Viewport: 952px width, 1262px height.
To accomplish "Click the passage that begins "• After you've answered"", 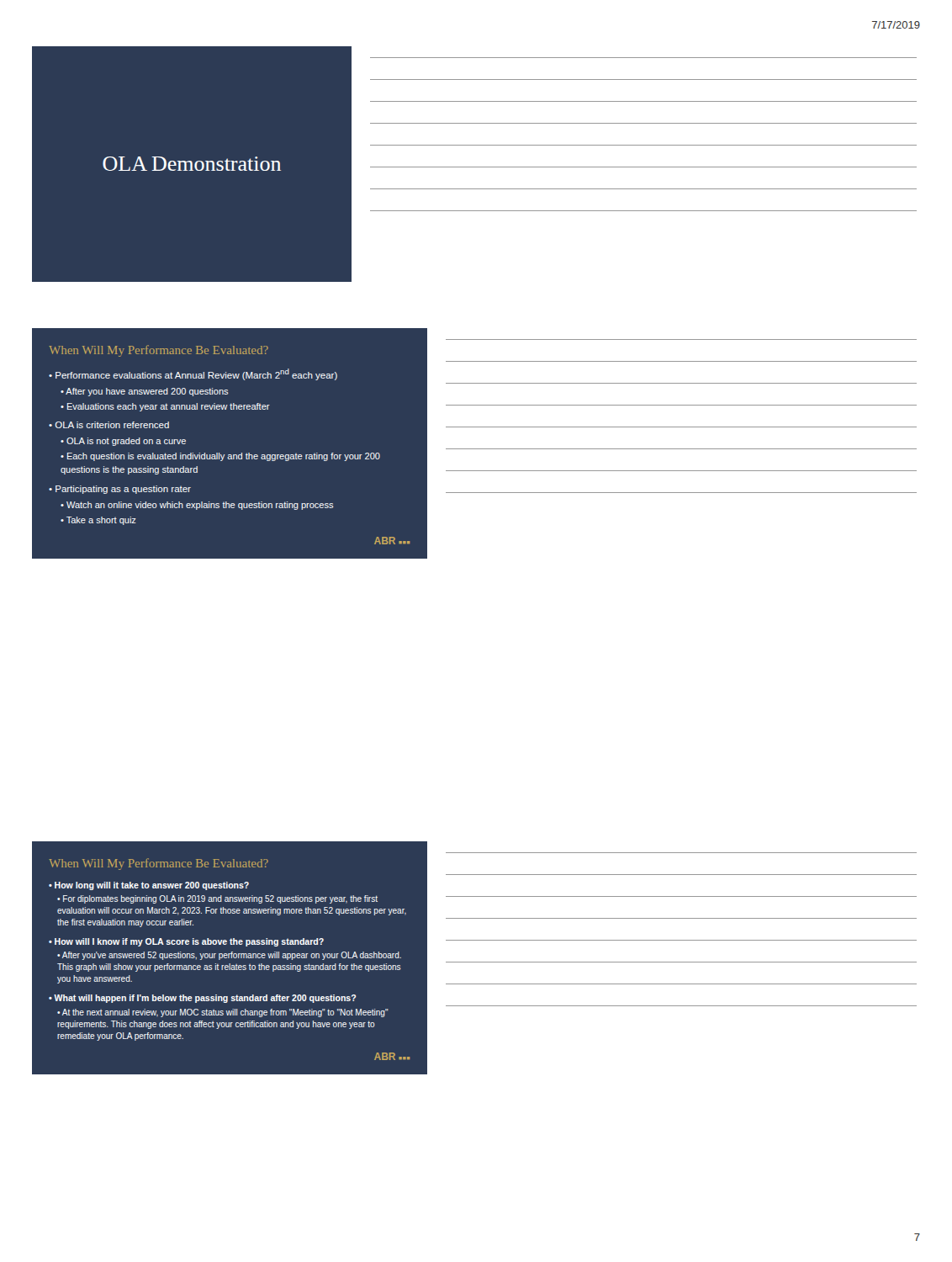I will coord(229,967).
